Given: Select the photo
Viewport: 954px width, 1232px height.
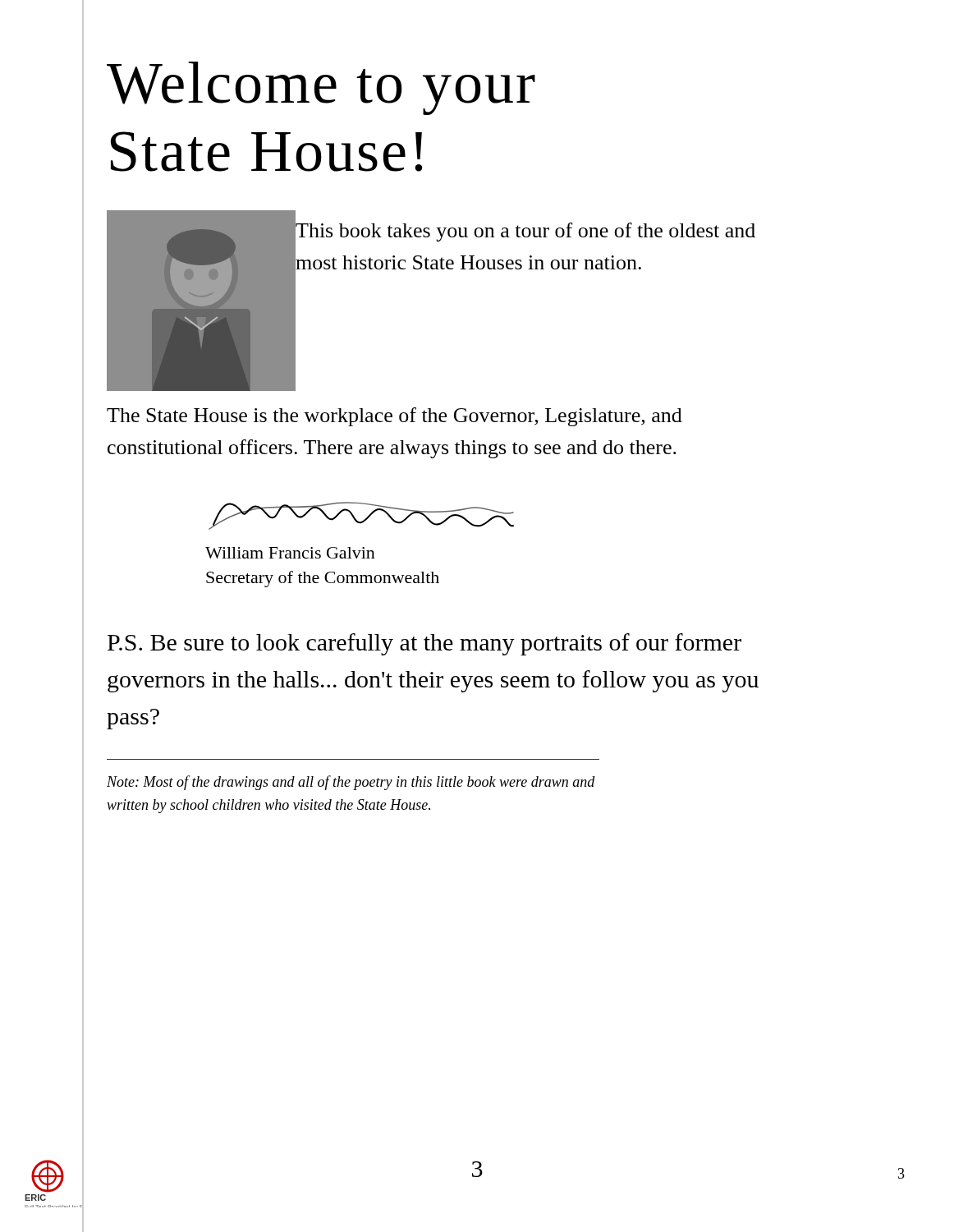Looking at the screenshot, I should (x=201, y=300).
